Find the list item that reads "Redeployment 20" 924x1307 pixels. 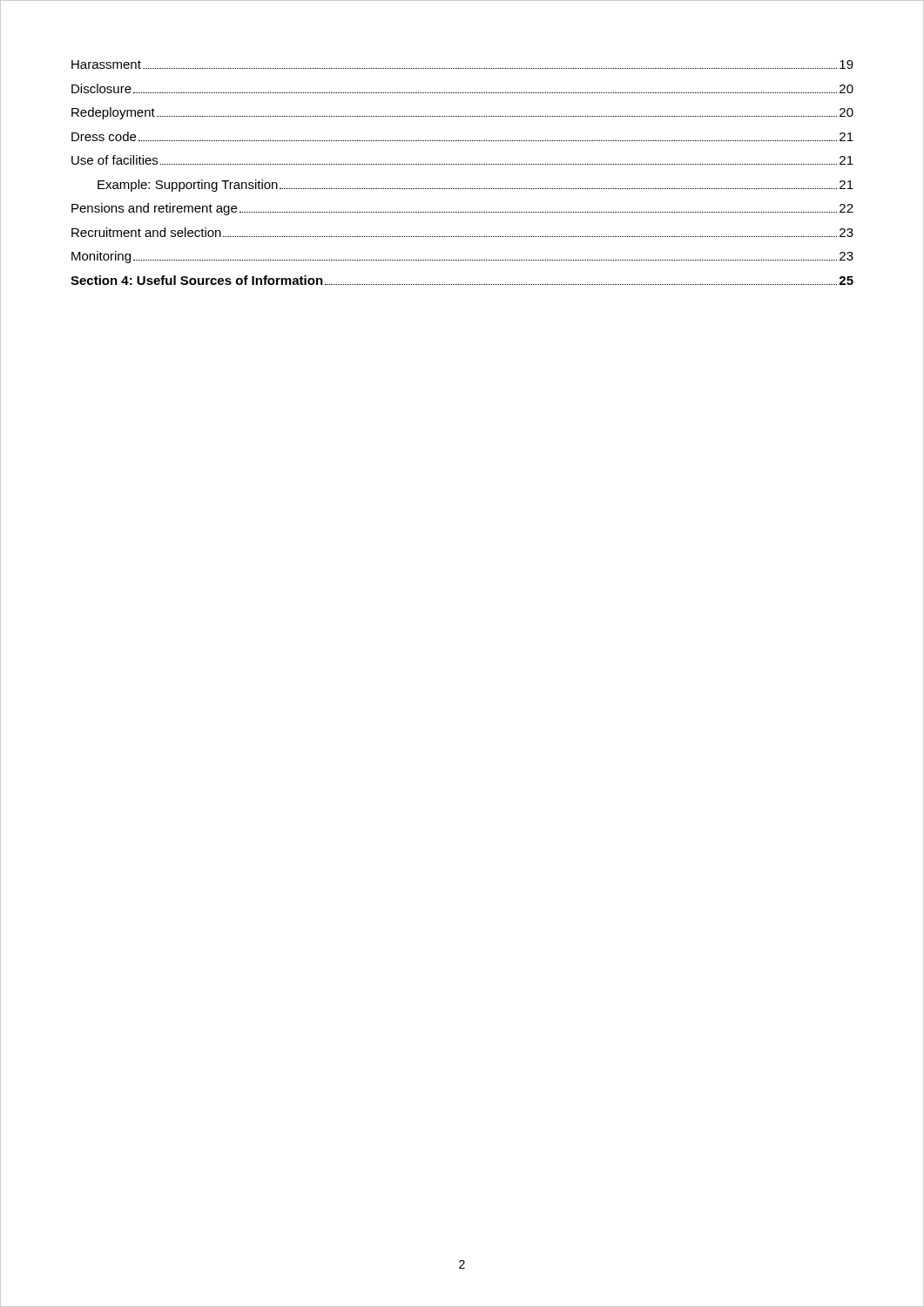point(462,112)
